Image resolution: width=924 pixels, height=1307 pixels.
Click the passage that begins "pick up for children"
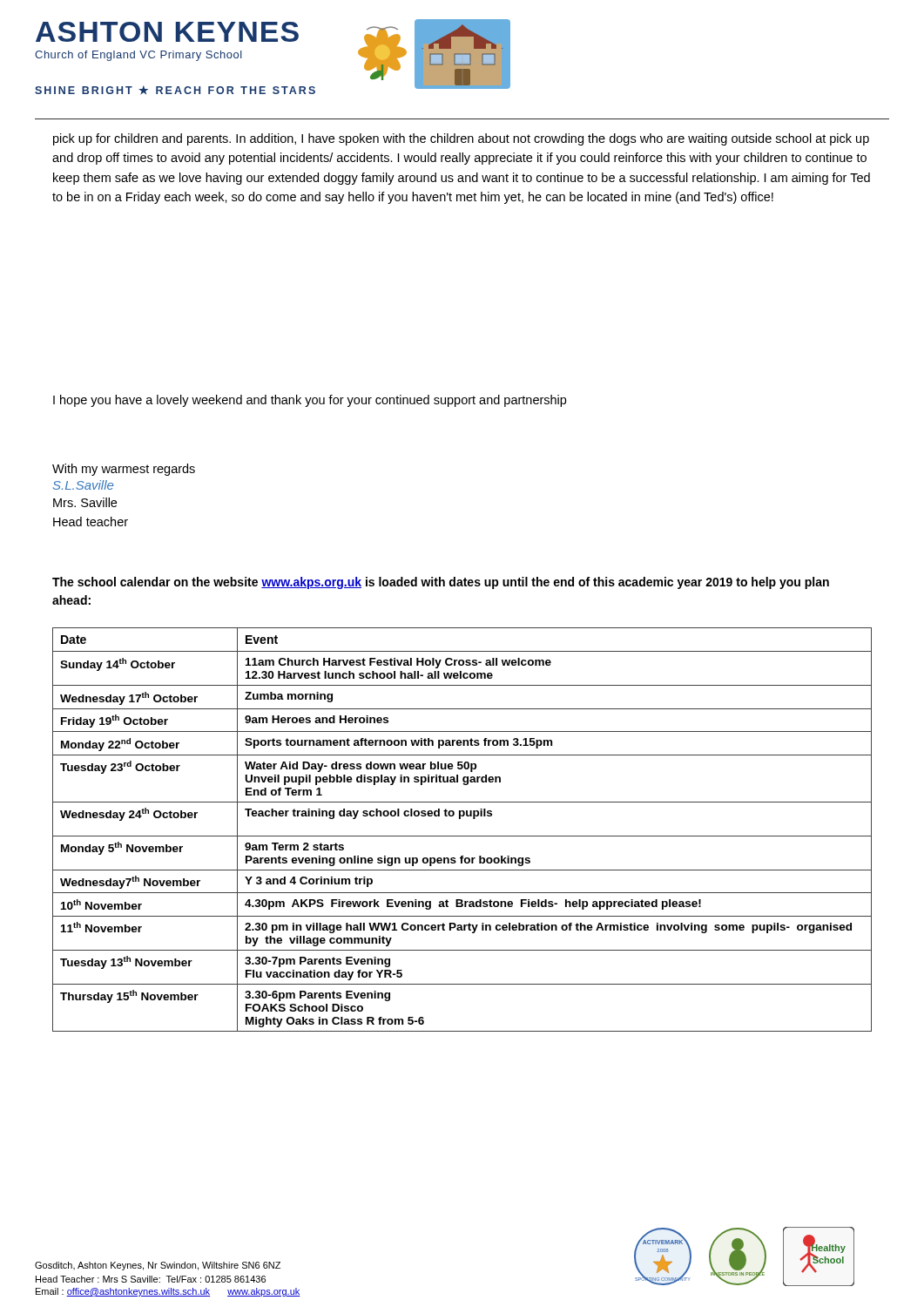[461, 168]
